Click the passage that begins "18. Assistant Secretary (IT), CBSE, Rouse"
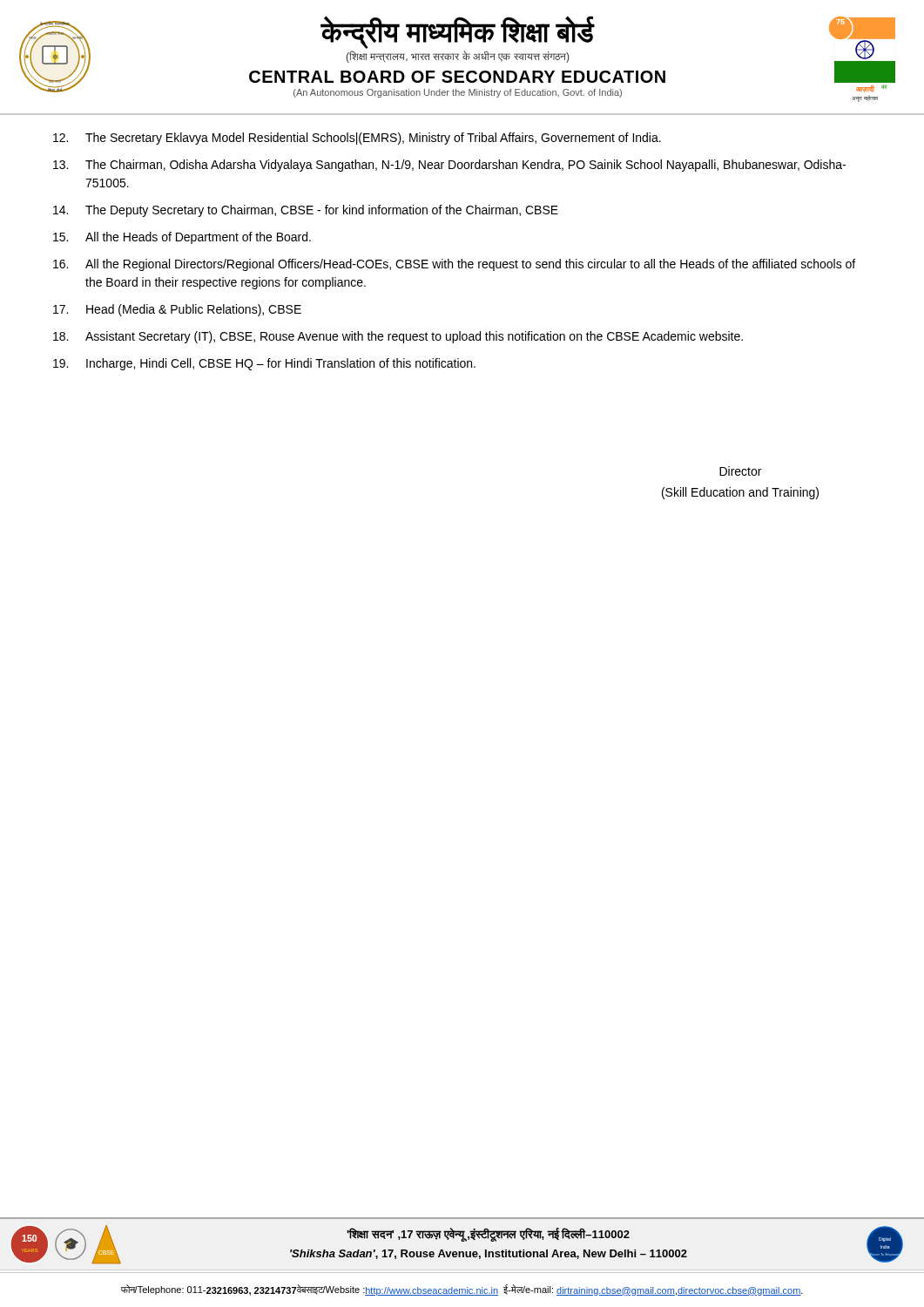This screenshot has height=1307, width=924. [462, 337]
